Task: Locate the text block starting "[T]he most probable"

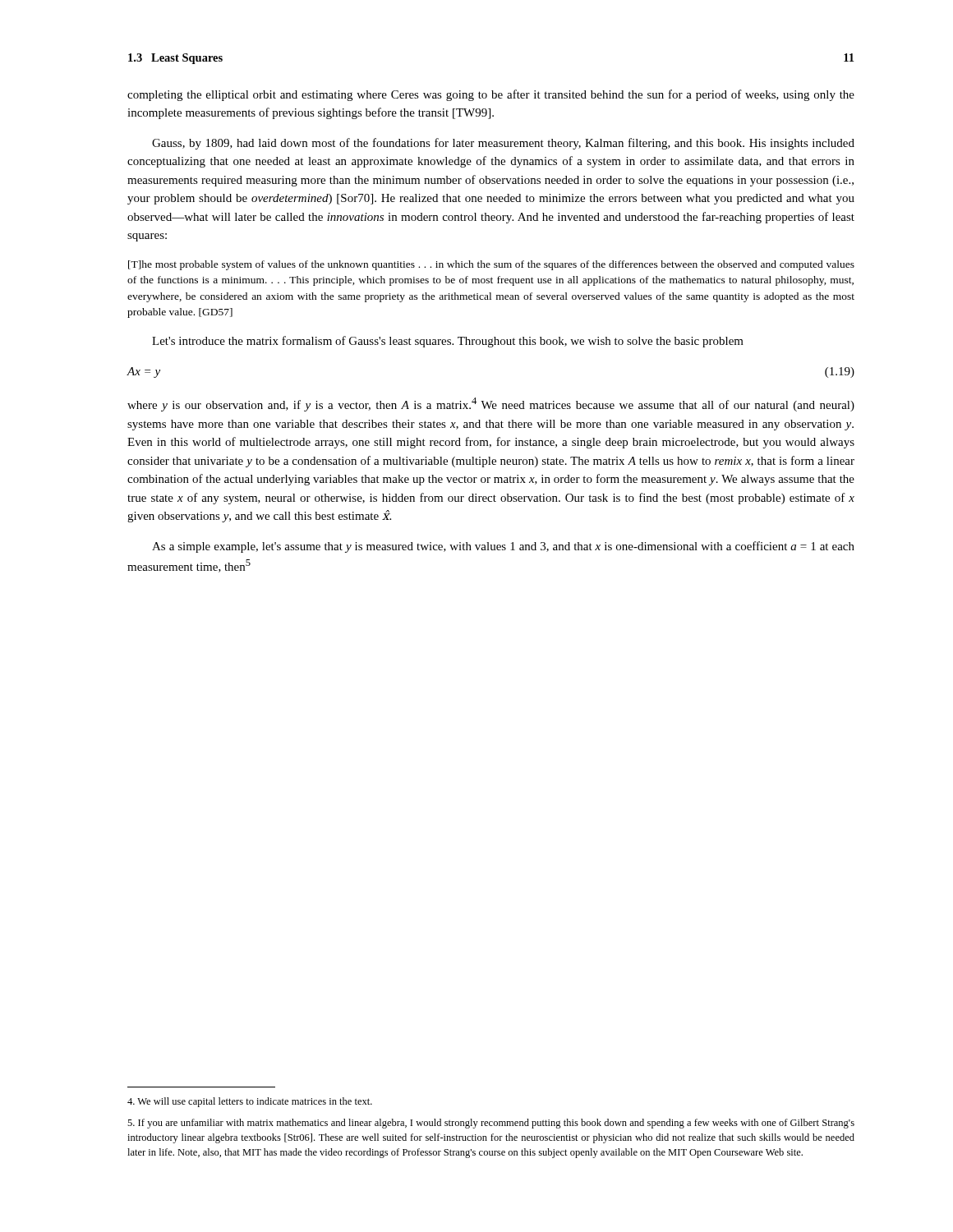Action: pyautogui.click(x=491, y=288)
